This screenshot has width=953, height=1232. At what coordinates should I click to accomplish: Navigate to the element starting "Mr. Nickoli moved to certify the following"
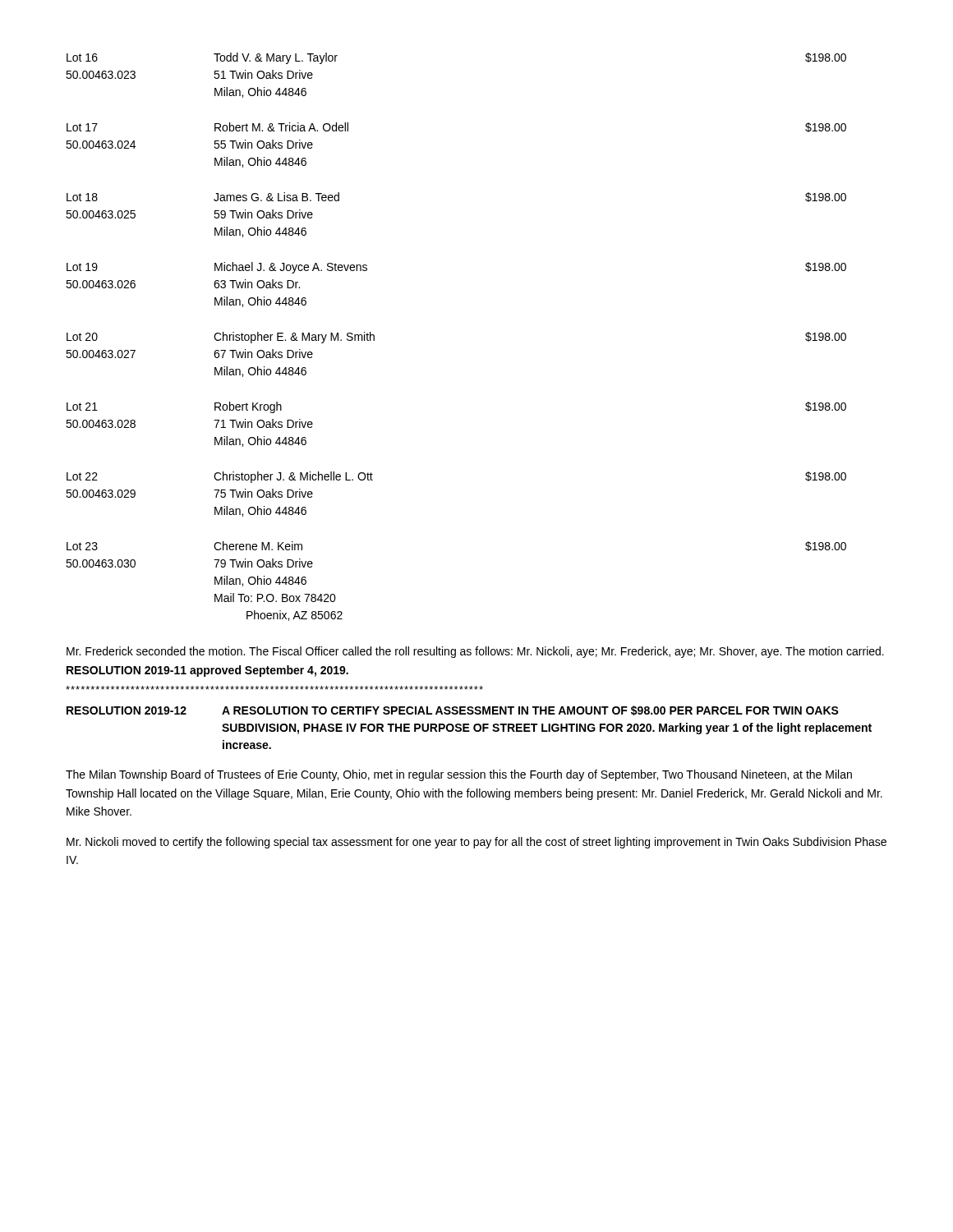click(476, 851)
